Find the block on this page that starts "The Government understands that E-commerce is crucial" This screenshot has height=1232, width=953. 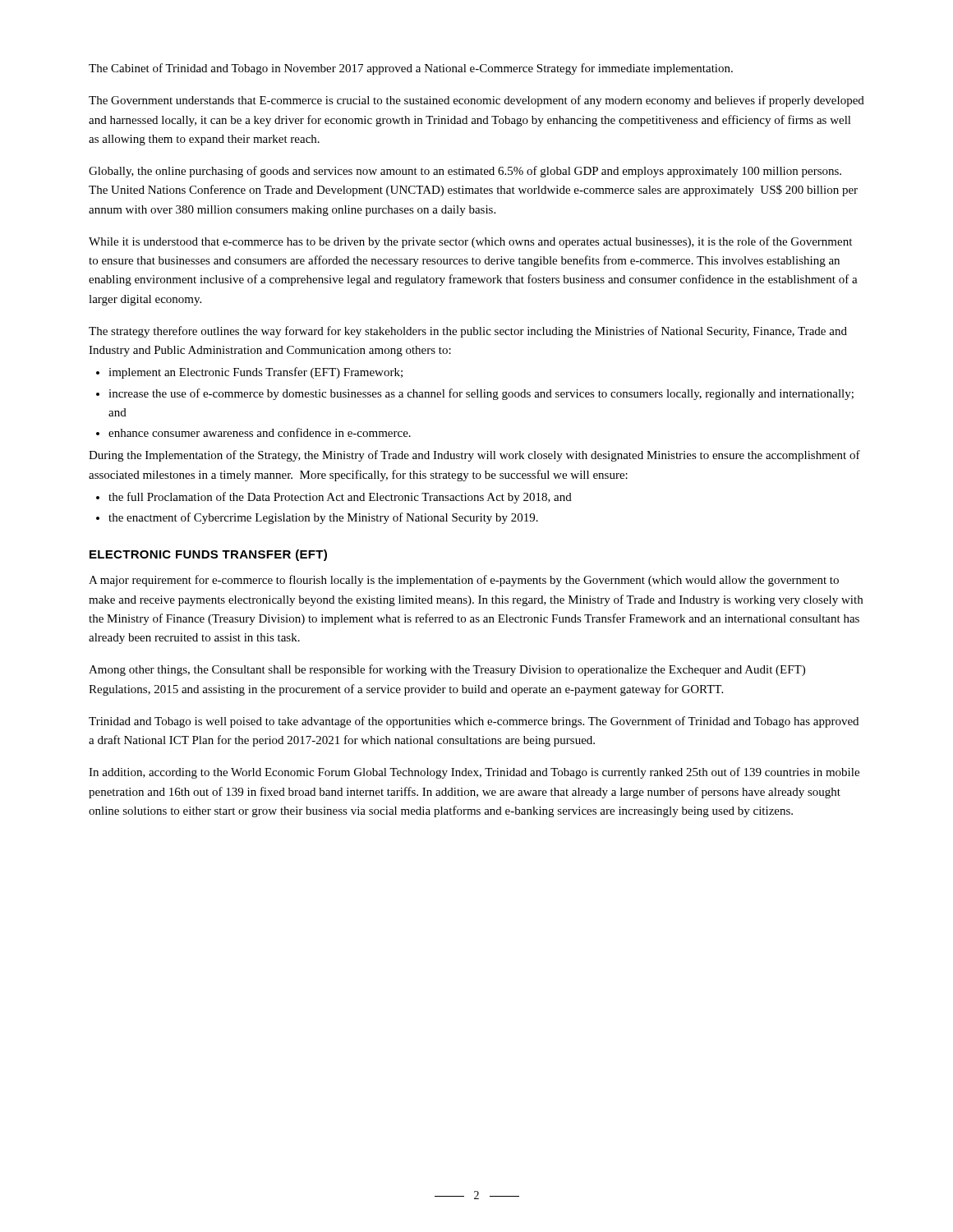click(476, 120)
